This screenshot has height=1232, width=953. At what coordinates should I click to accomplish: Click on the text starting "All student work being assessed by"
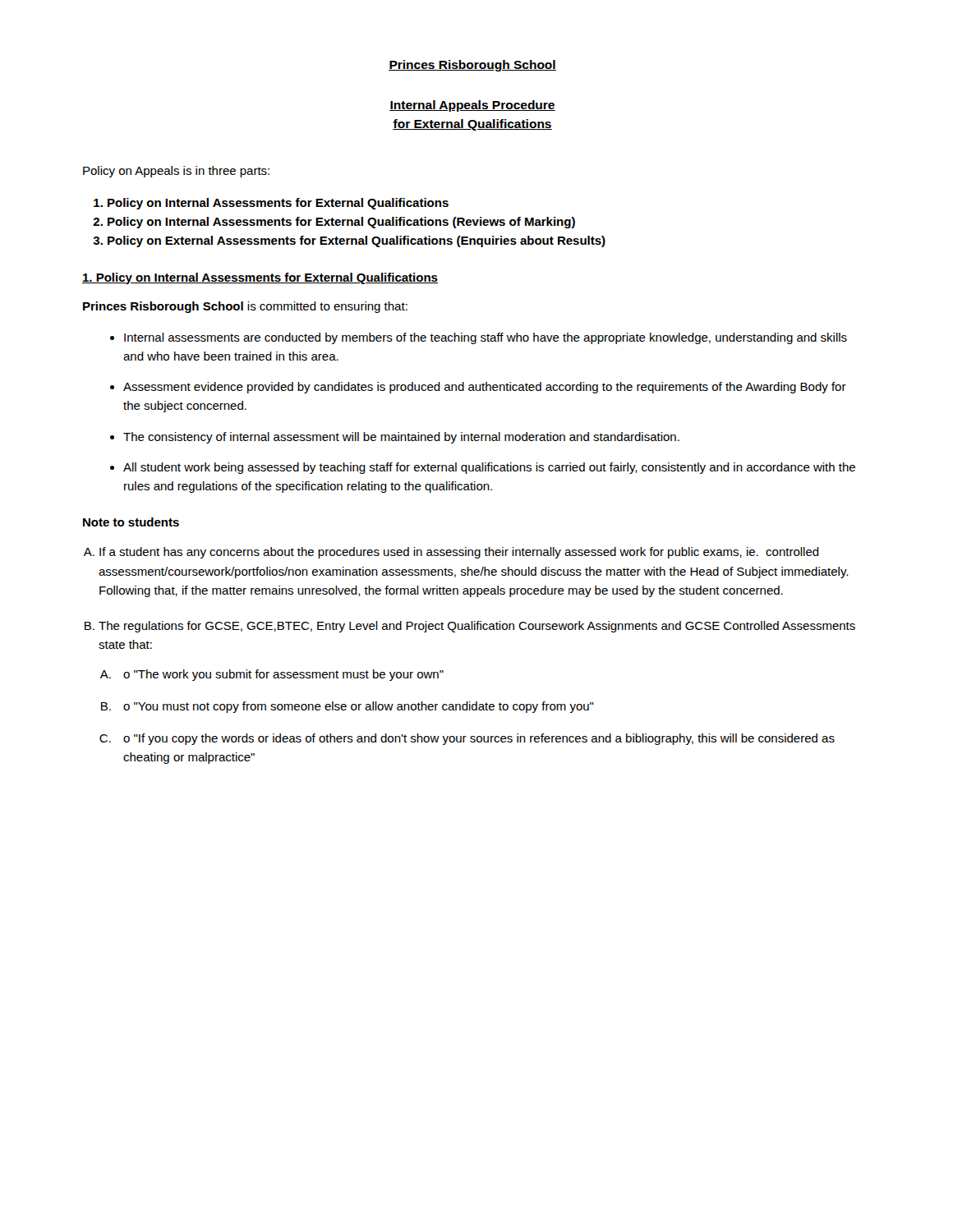point(489,476)
